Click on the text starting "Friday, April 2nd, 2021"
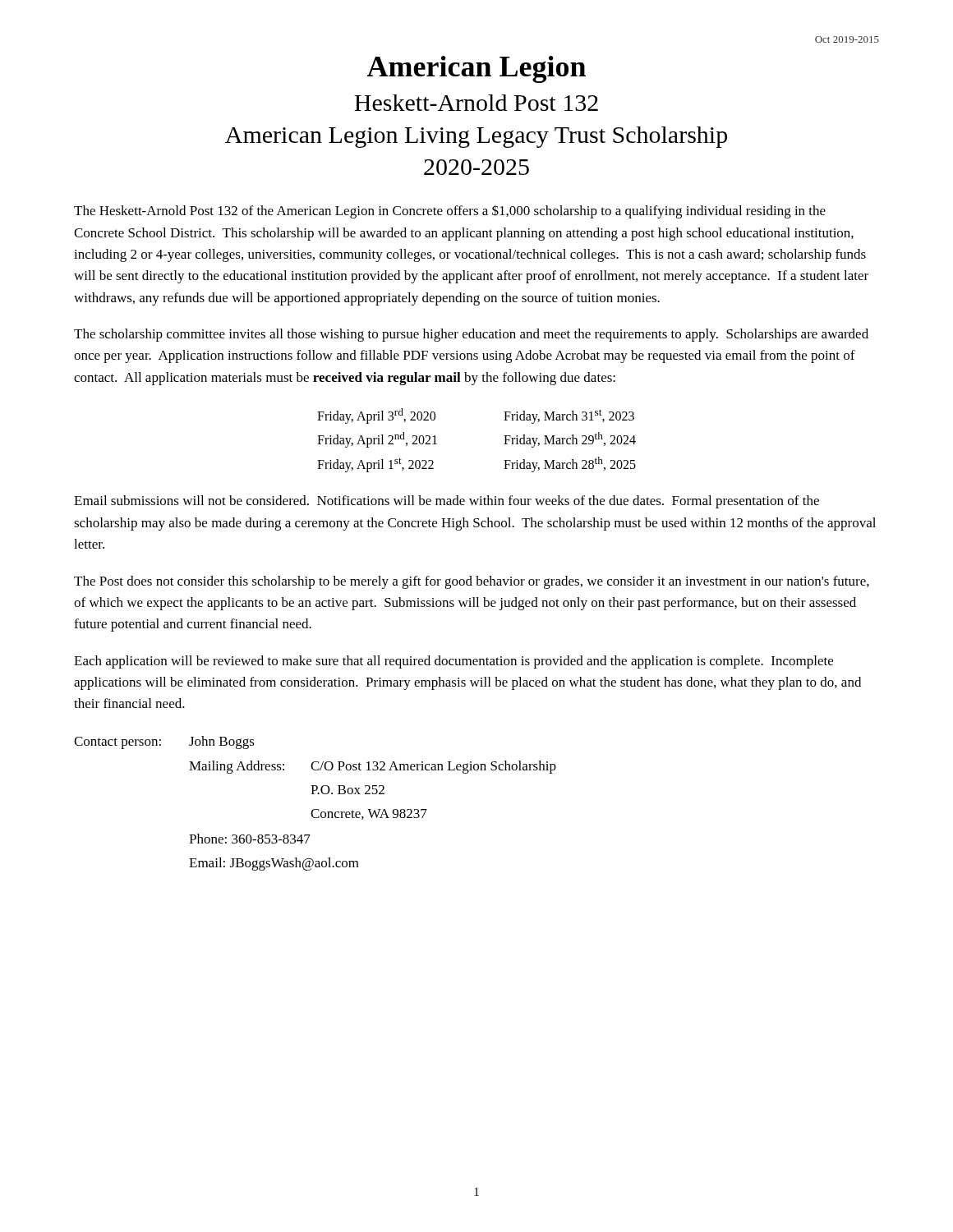The image size is (953, 1232). pyautogui.click(x=378, y=439)
